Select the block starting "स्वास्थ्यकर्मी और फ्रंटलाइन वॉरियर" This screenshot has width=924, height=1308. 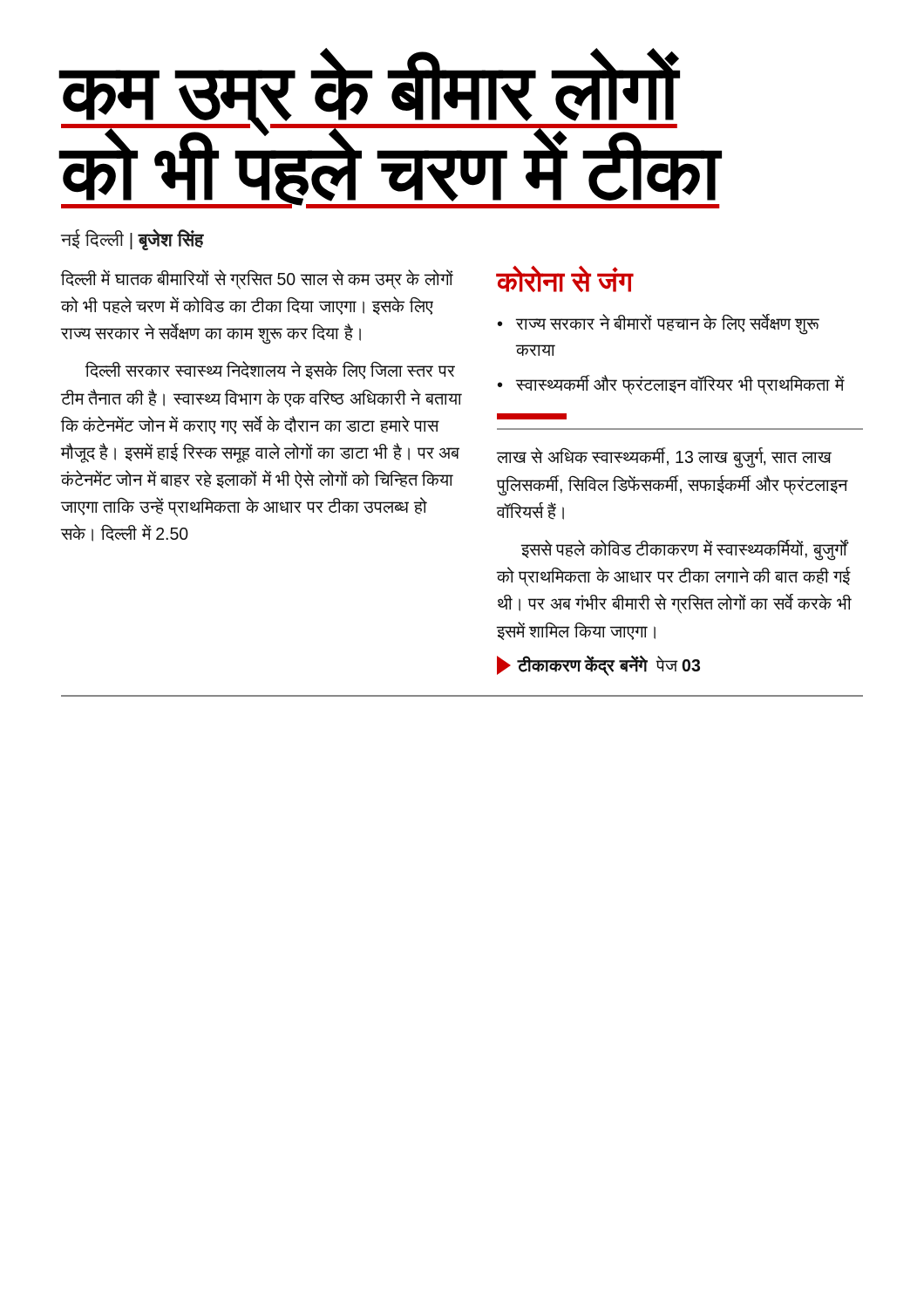(680, 385)
